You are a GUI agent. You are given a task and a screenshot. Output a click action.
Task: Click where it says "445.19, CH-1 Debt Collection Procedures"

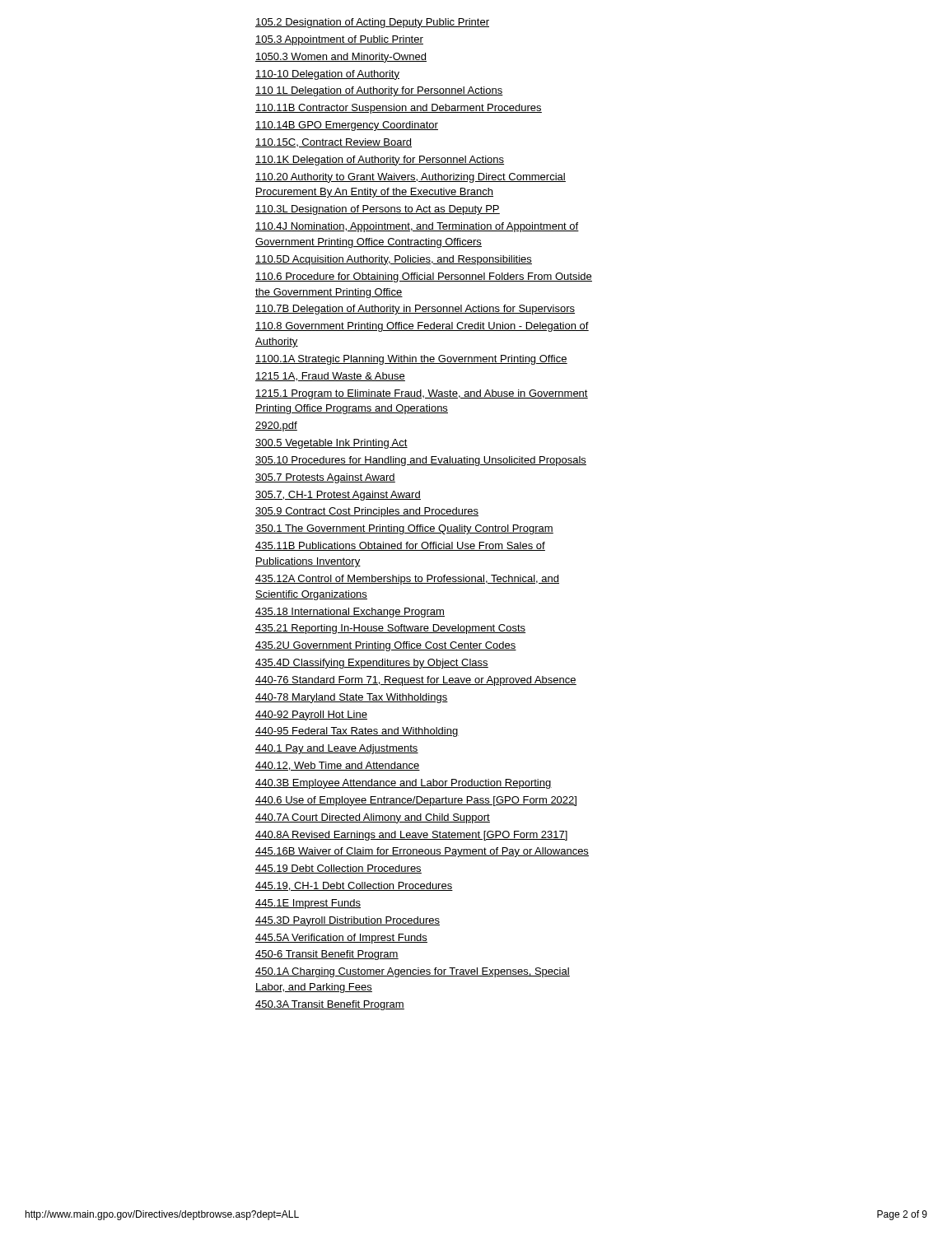(354, 886)
